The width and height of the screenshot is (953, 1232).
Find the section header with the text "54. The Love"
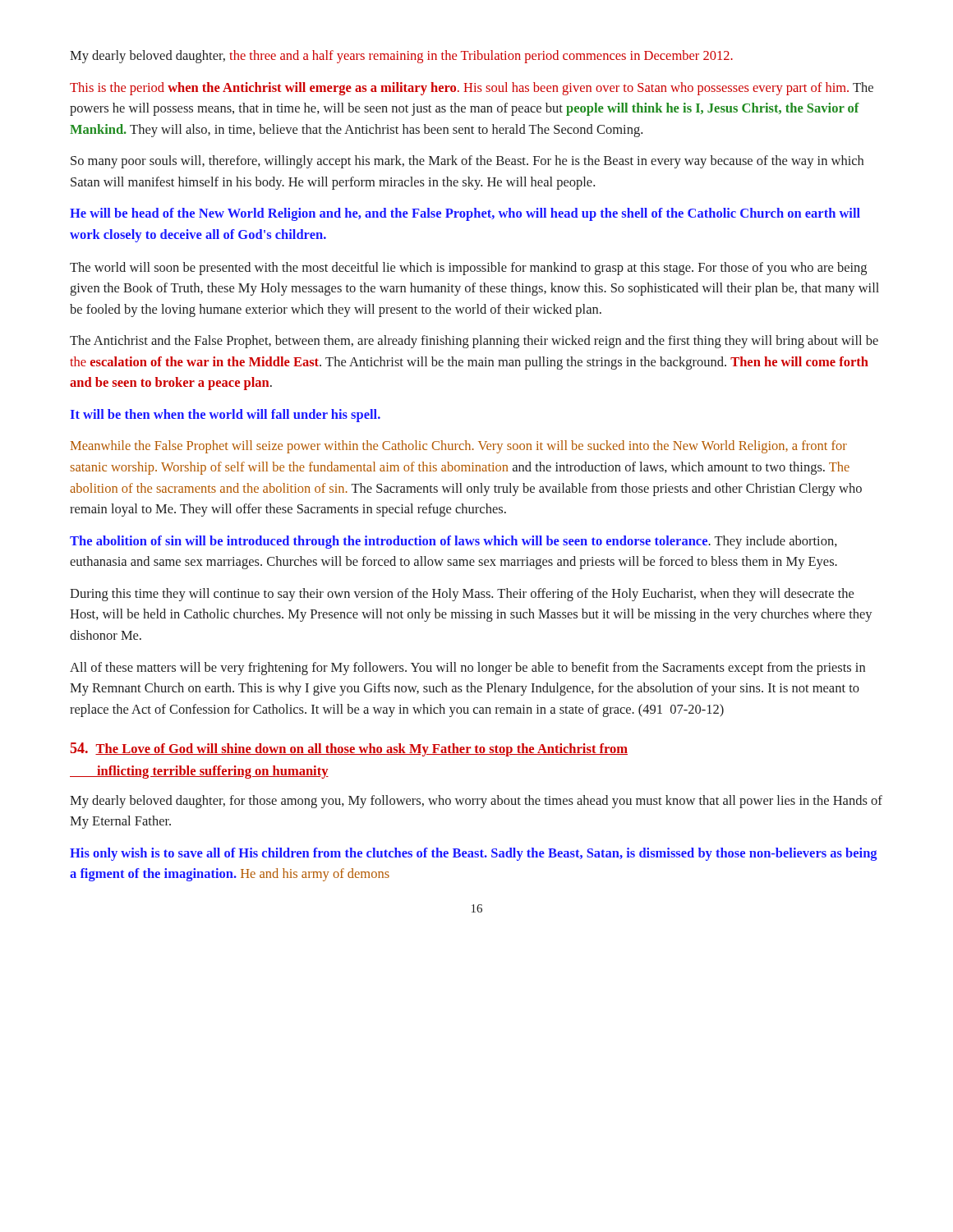coord(349,759)
